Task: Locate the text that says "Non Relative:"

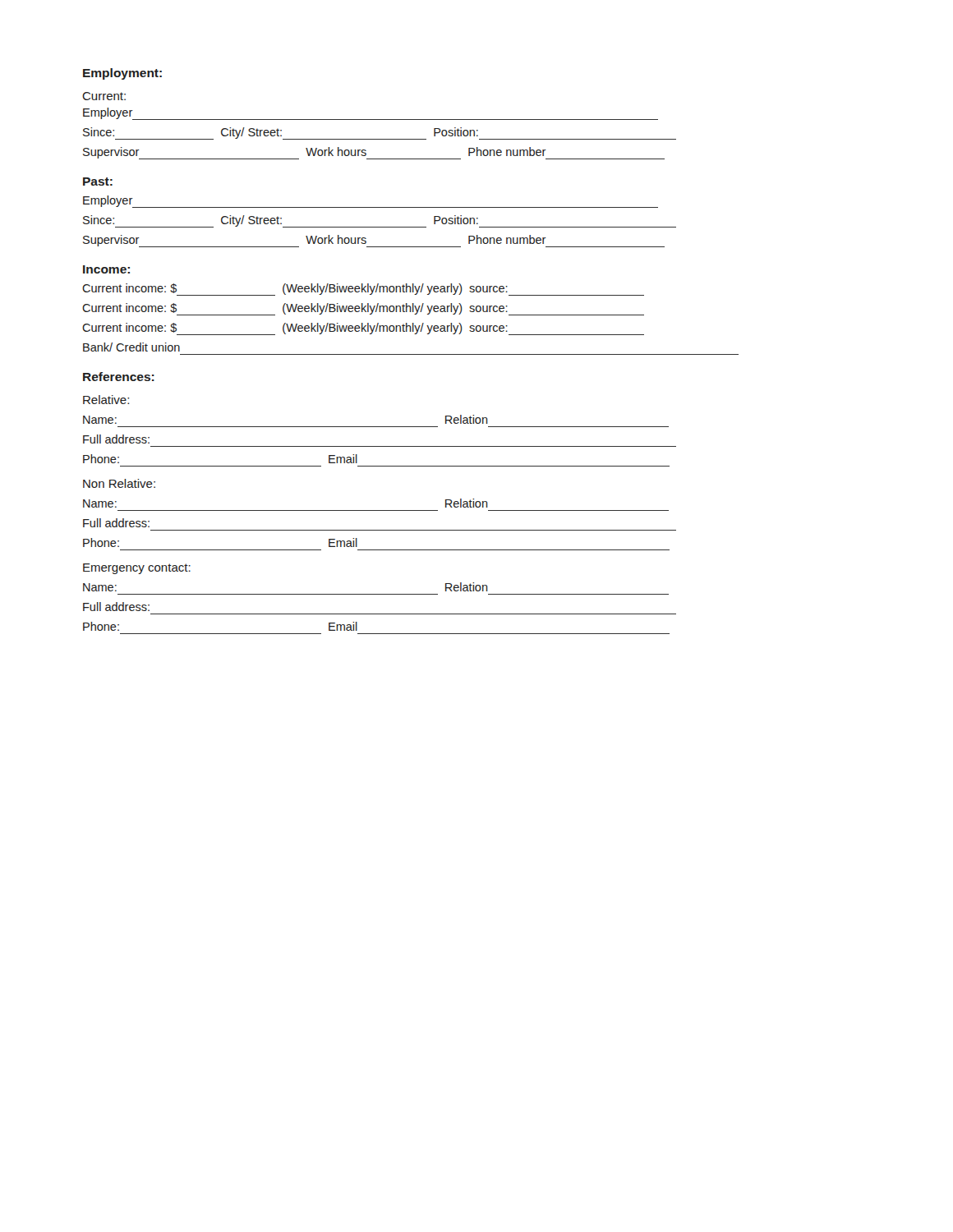Action: (119, 483)
